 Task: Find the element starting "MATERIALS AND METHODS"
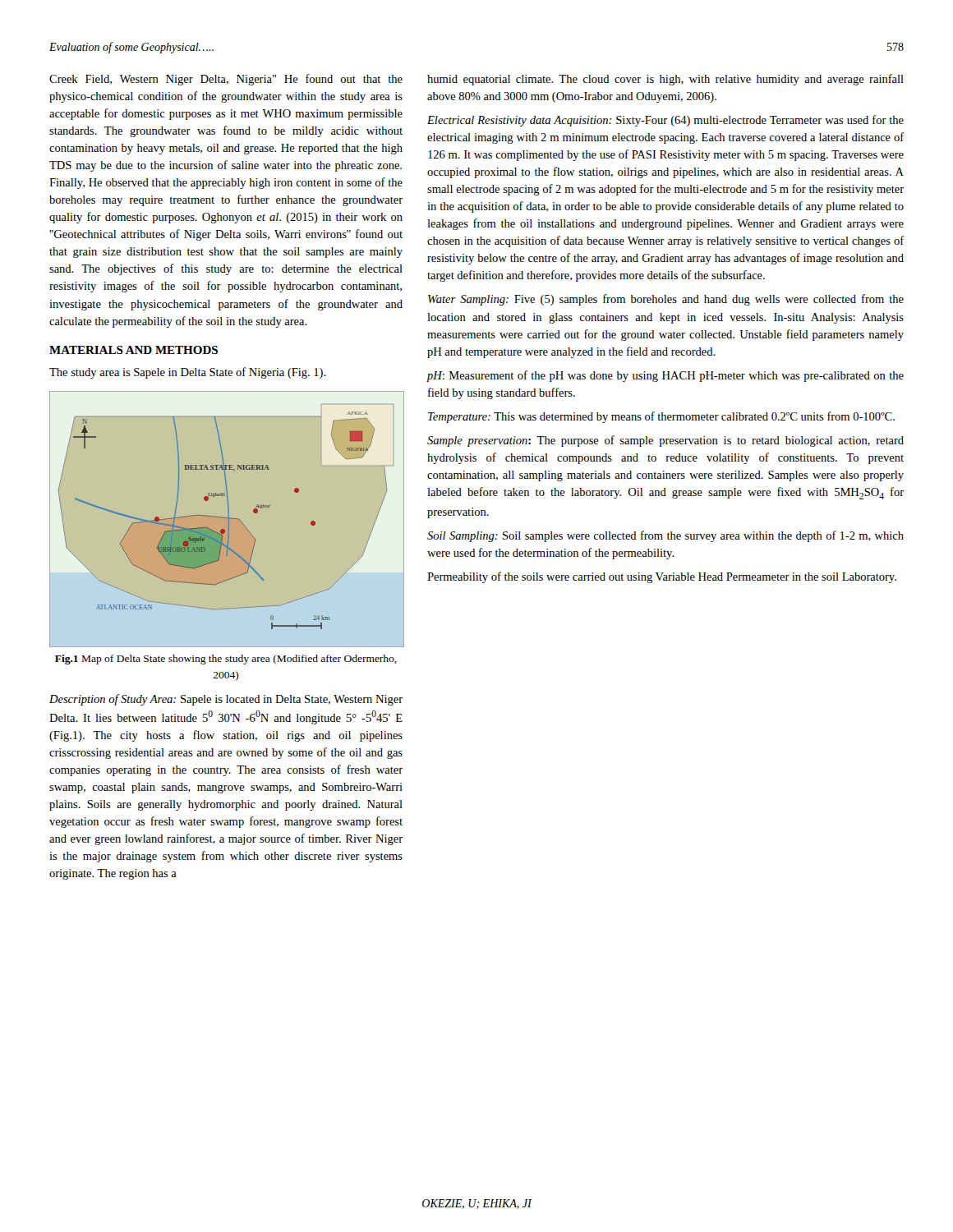(x=134, y=350)
